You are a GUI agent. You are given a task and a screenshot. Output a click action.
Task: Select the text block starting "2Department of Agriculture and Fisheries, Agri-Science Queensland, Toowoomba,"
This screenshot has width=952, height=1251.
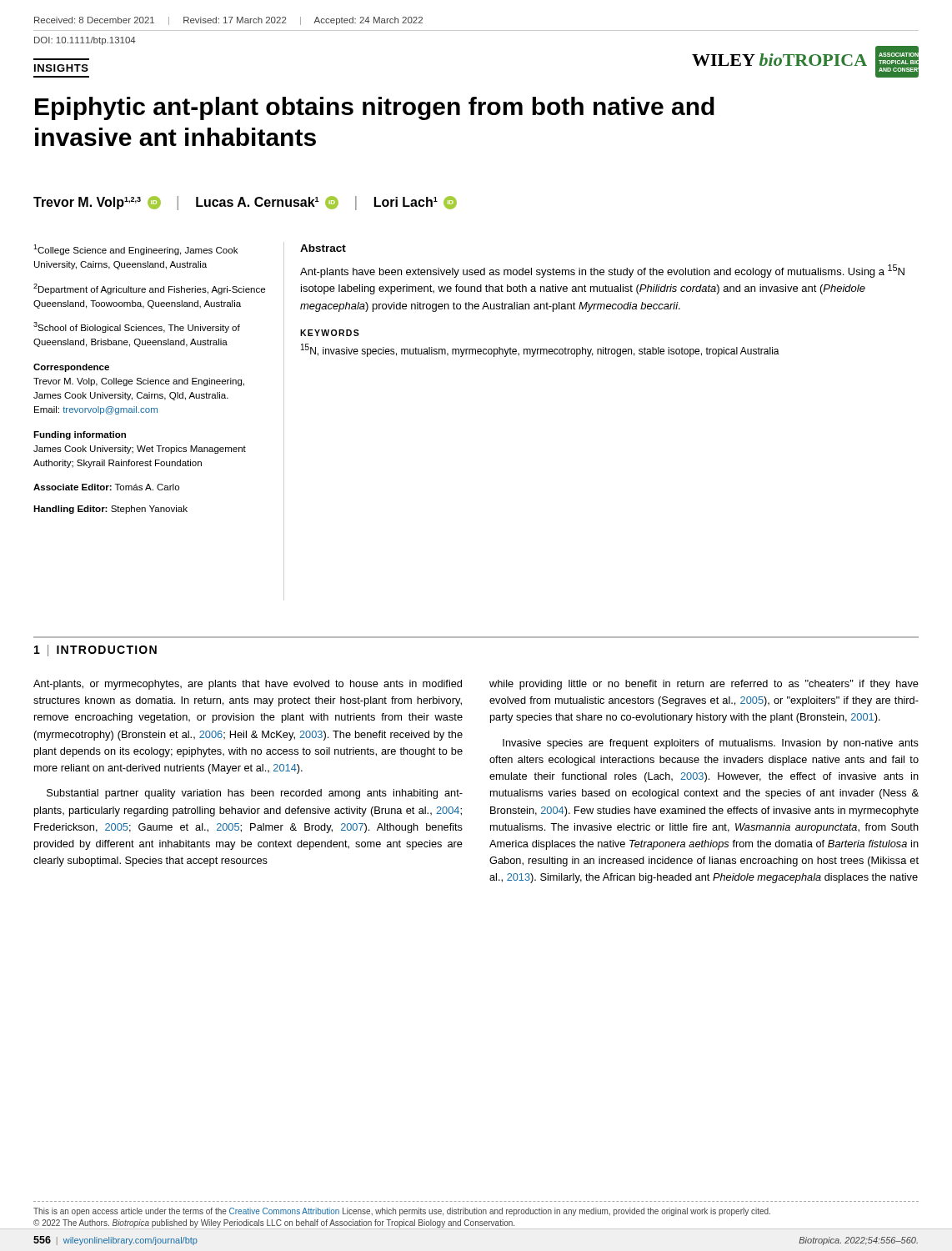click(x=149, y=295)
